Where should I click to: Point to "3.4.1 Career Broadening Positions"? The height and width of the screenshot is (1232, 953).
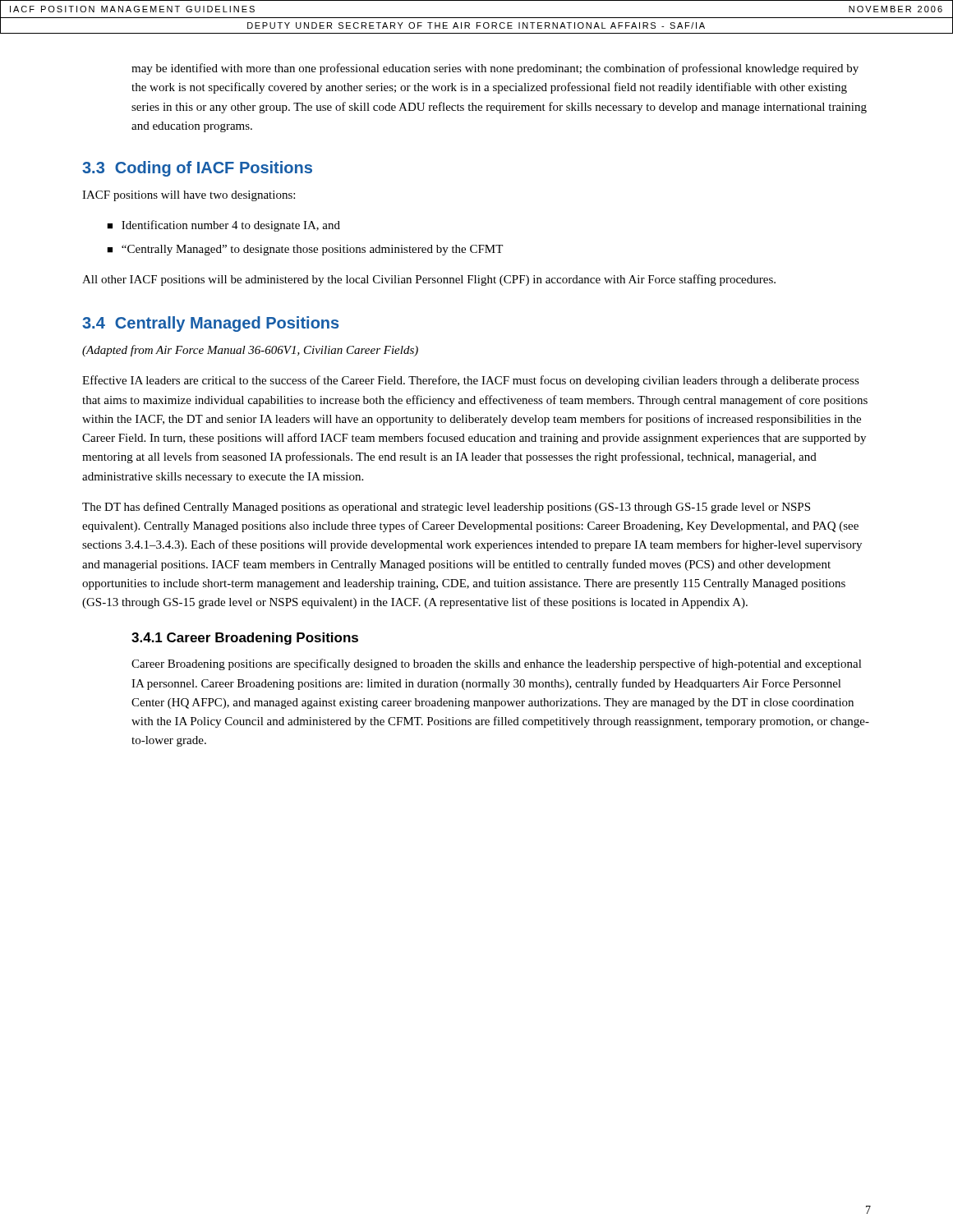(x=245, y=638)
